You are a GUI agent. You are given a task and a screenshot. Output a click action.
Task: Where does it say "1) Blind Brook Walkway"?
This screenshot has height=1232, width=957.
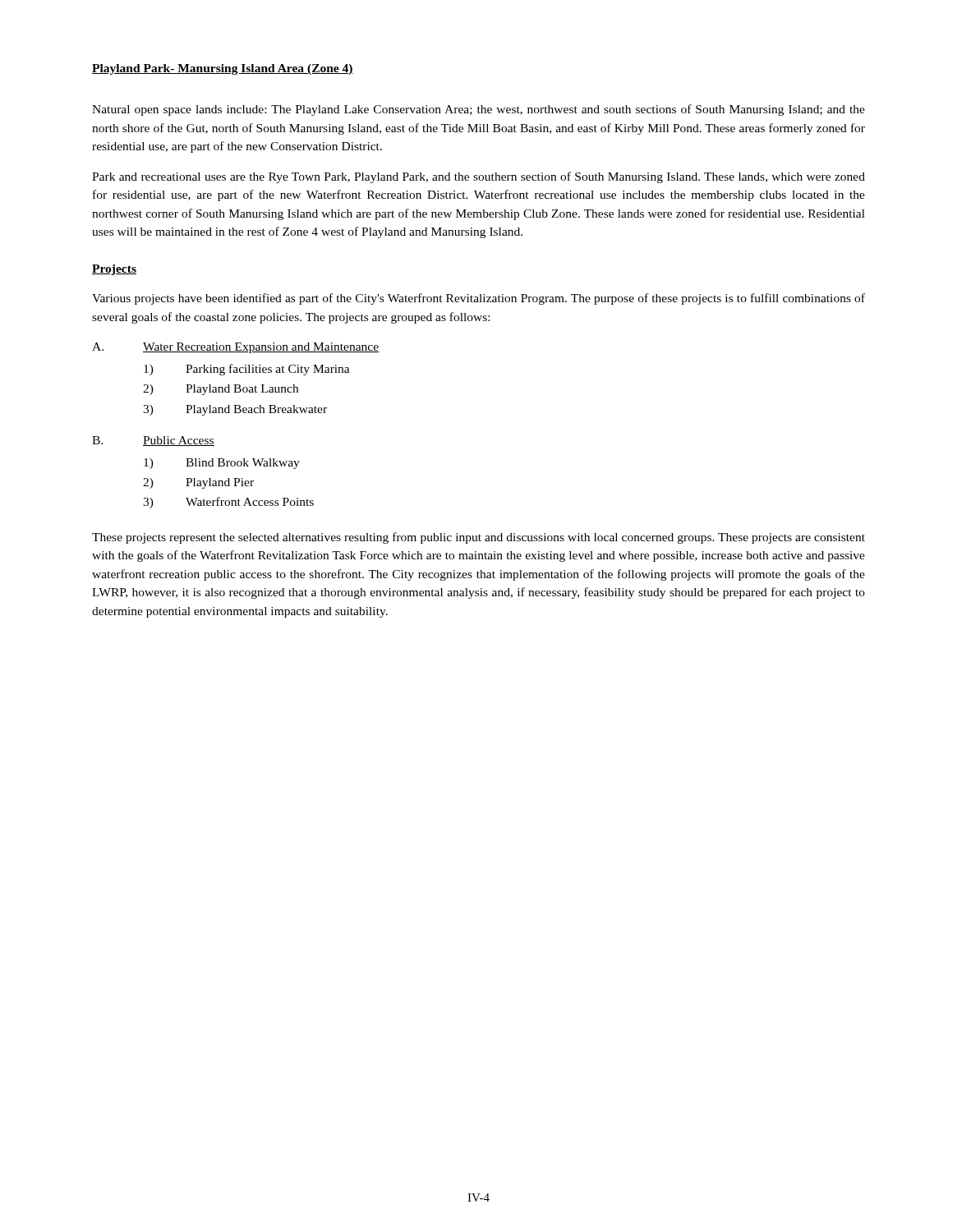(221, 462)
